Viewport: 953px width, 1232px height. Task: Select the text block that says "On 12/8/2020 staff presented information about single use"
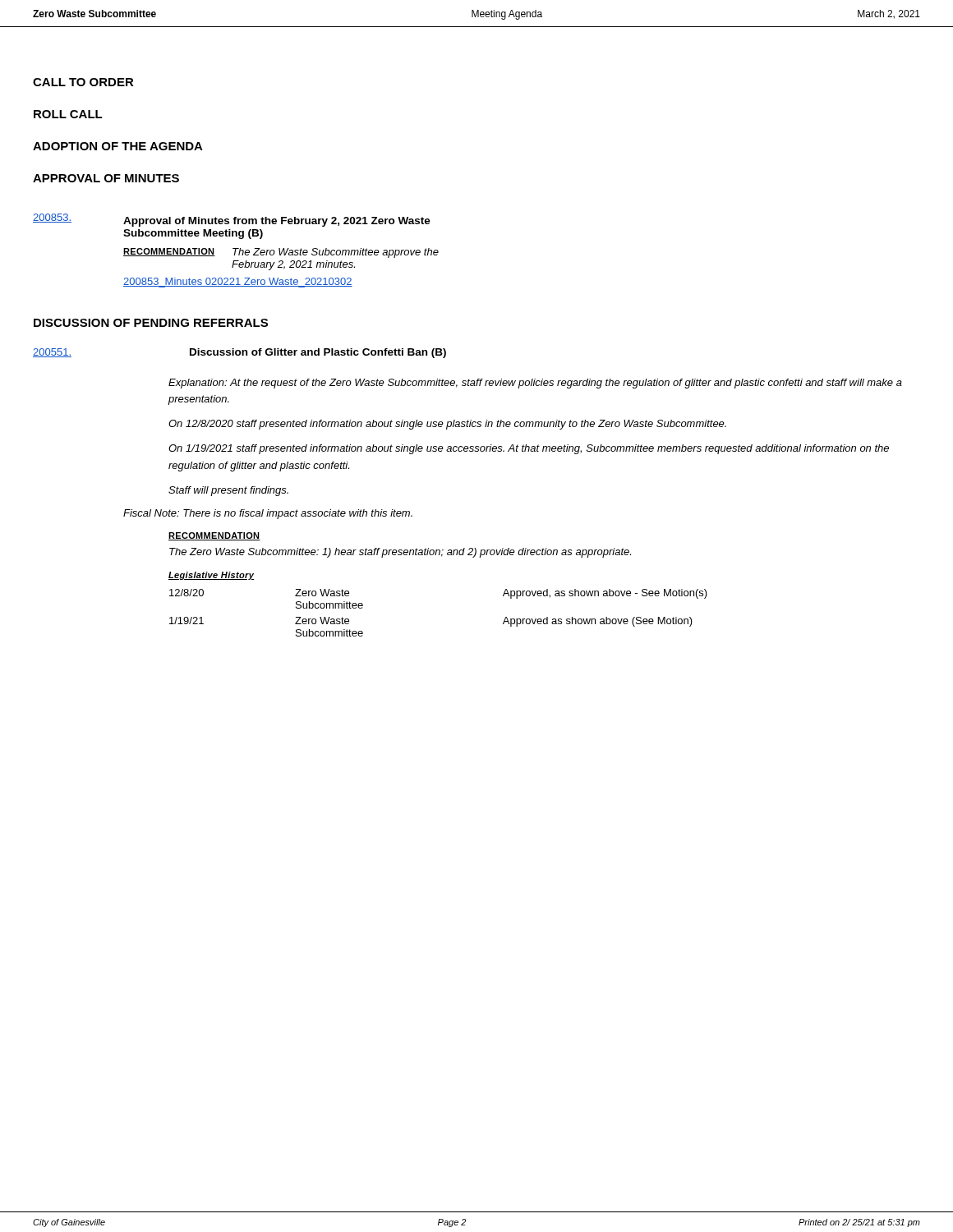[448, 424]
